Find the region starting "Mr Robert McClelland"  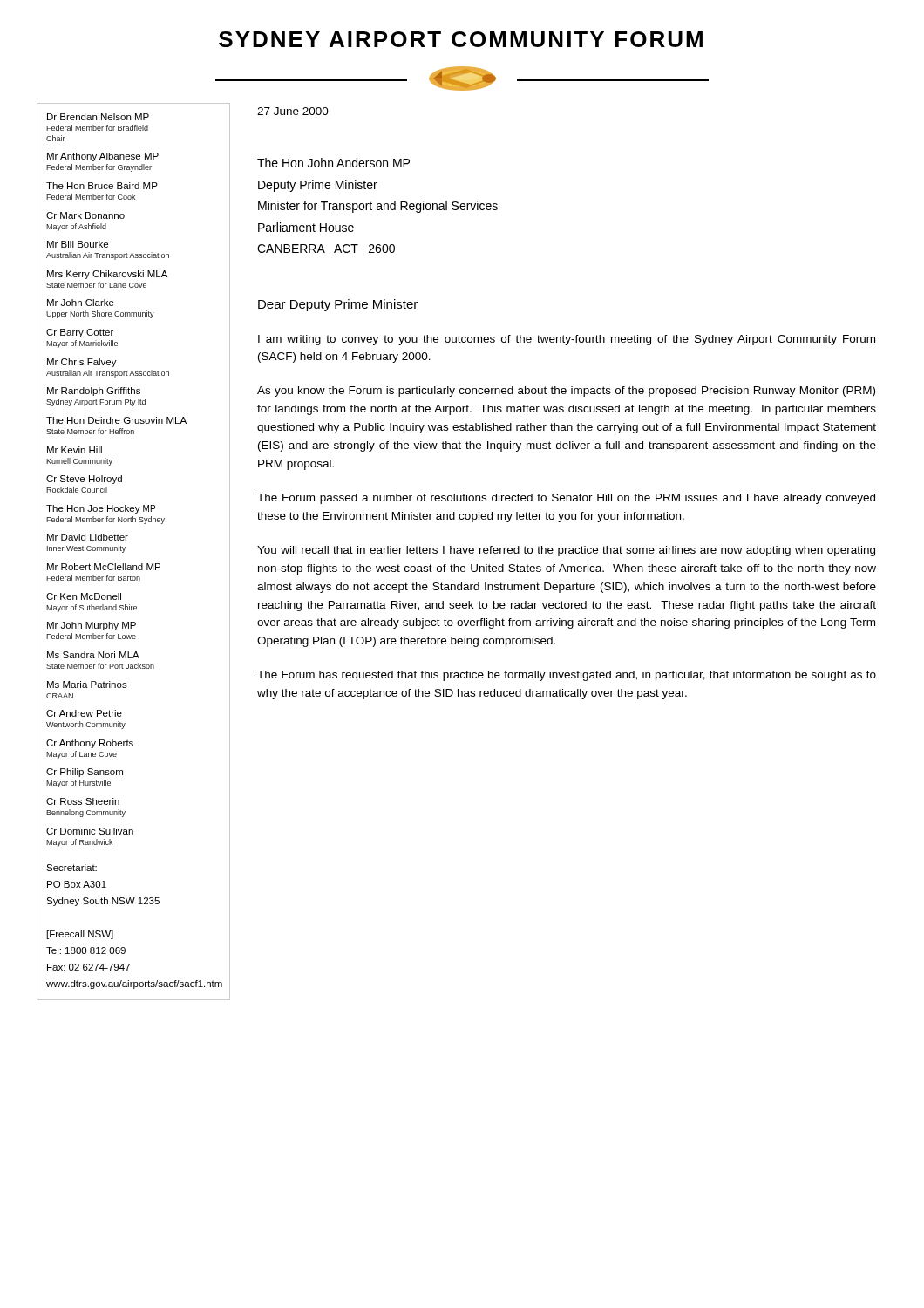tap(133, 572)
